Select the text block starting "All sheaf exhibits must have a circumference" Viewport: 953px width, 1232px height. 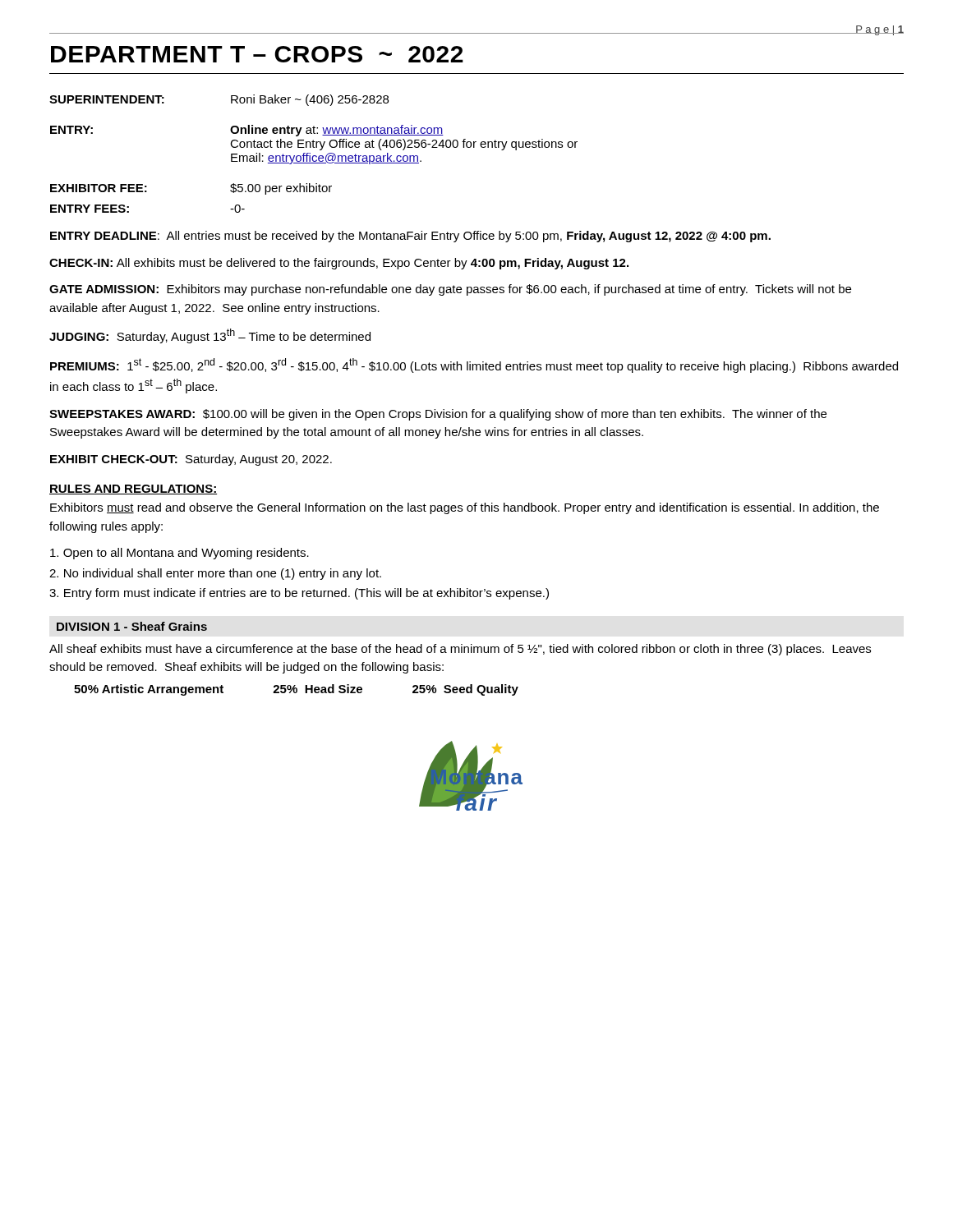pos(460,657)
